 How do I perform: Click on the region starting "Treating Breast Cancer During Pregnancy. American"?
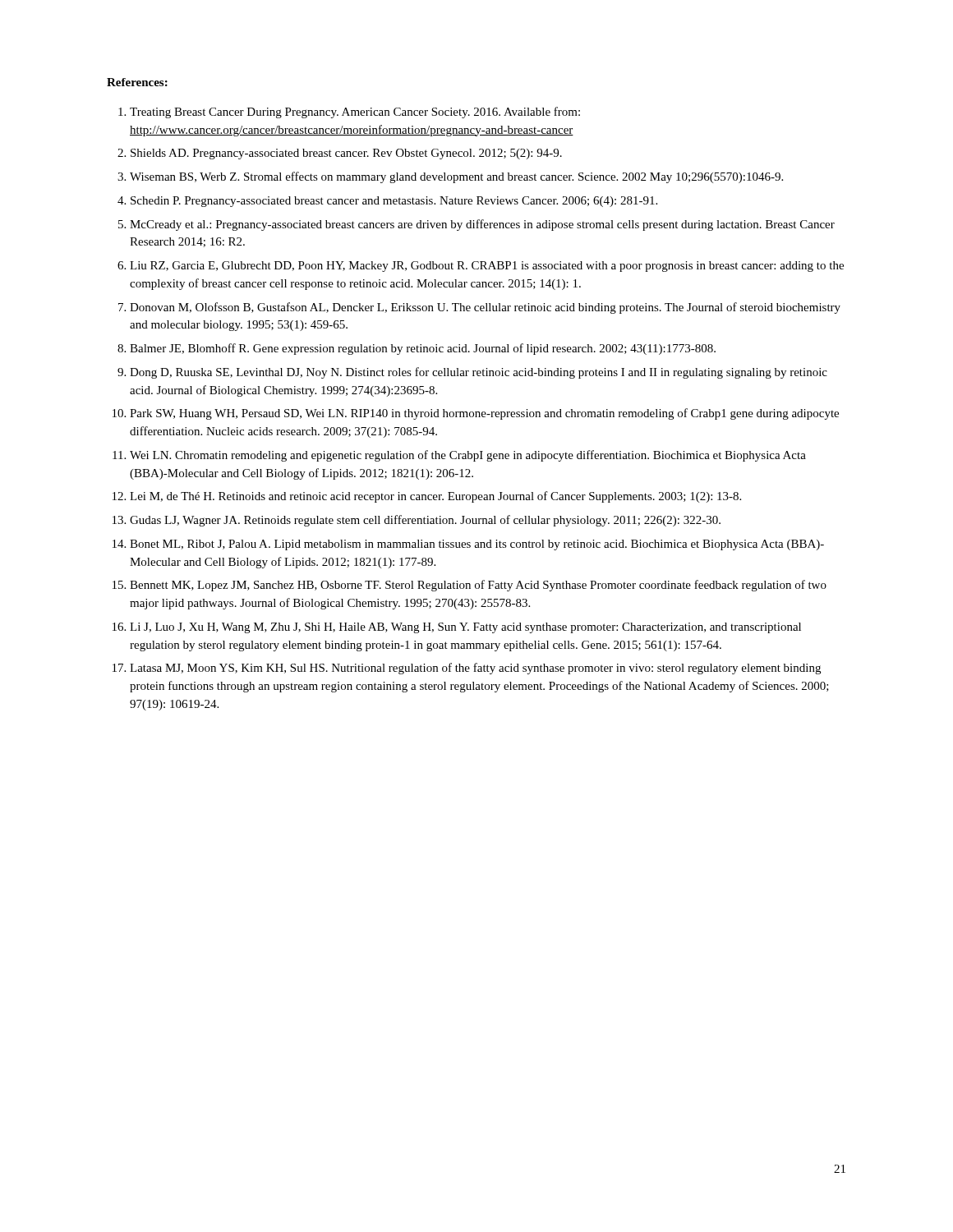(x=476, y=408)
